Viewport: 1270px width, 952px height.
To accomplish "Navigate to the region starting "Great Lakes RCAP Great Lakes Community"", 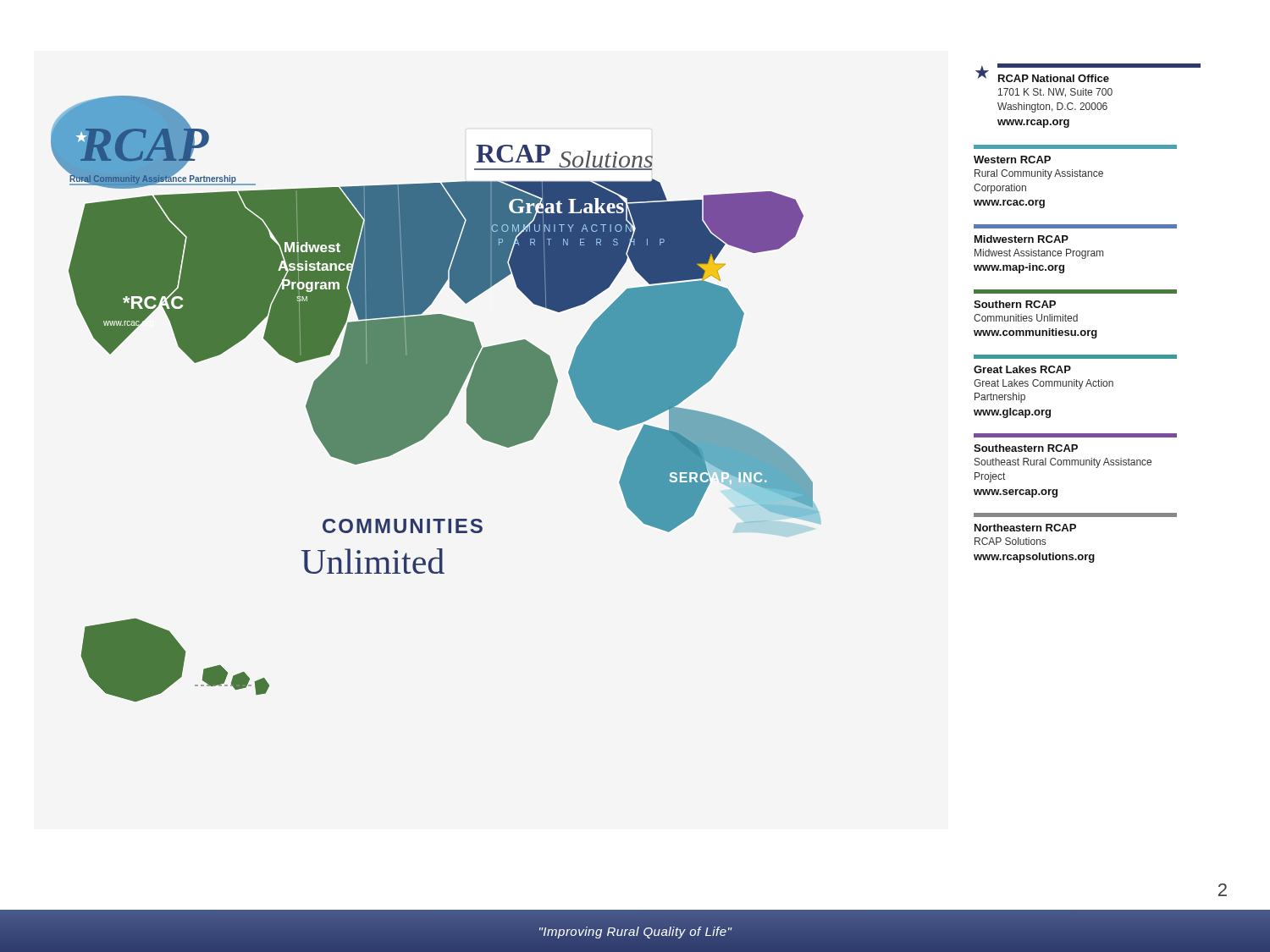I will pyautogui.click(x=1109, y=387).
